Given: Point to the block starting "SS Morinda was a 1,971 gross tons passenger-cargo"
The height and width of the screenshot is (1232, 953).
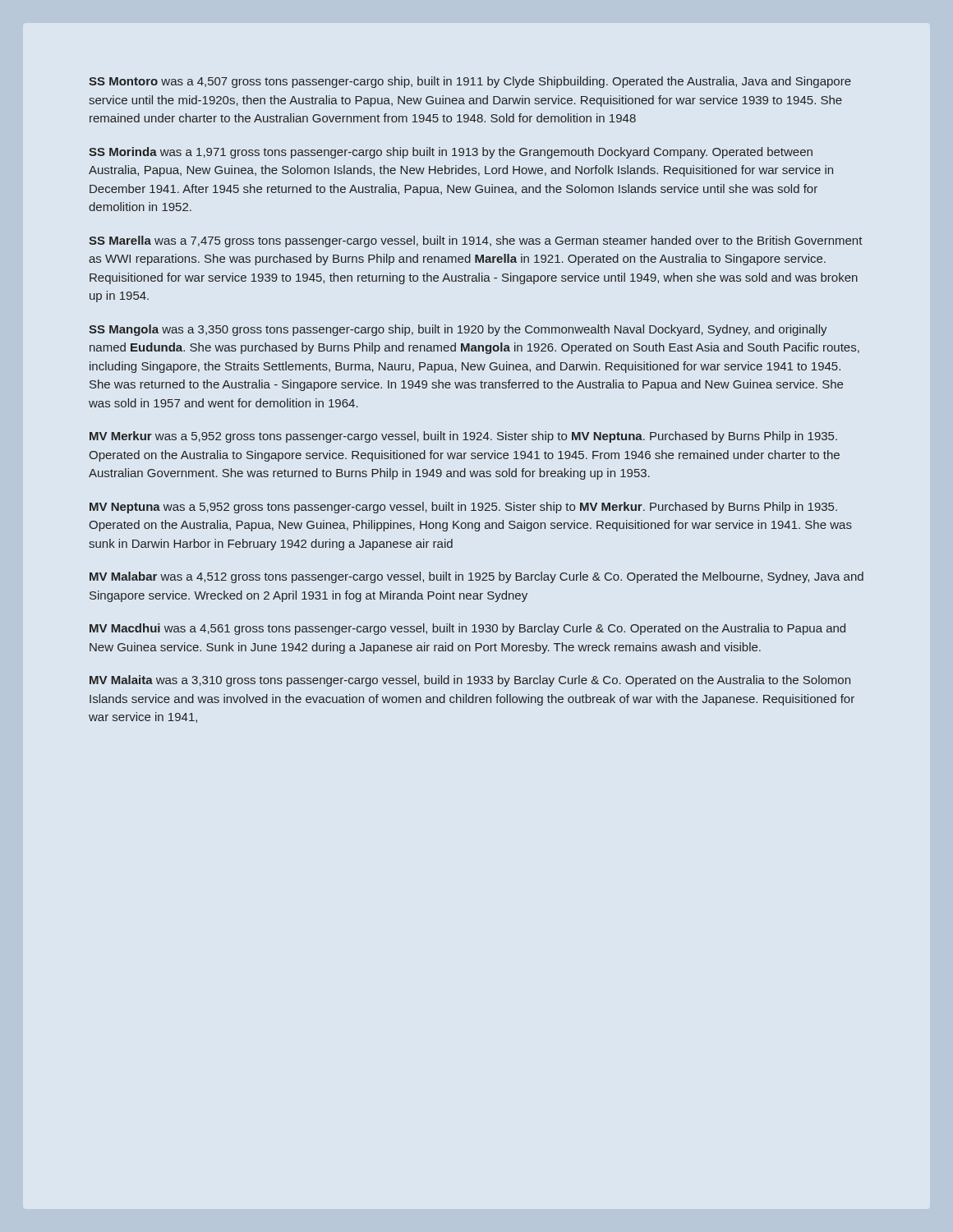Looking at the screenshot, I should pos(461,179).
